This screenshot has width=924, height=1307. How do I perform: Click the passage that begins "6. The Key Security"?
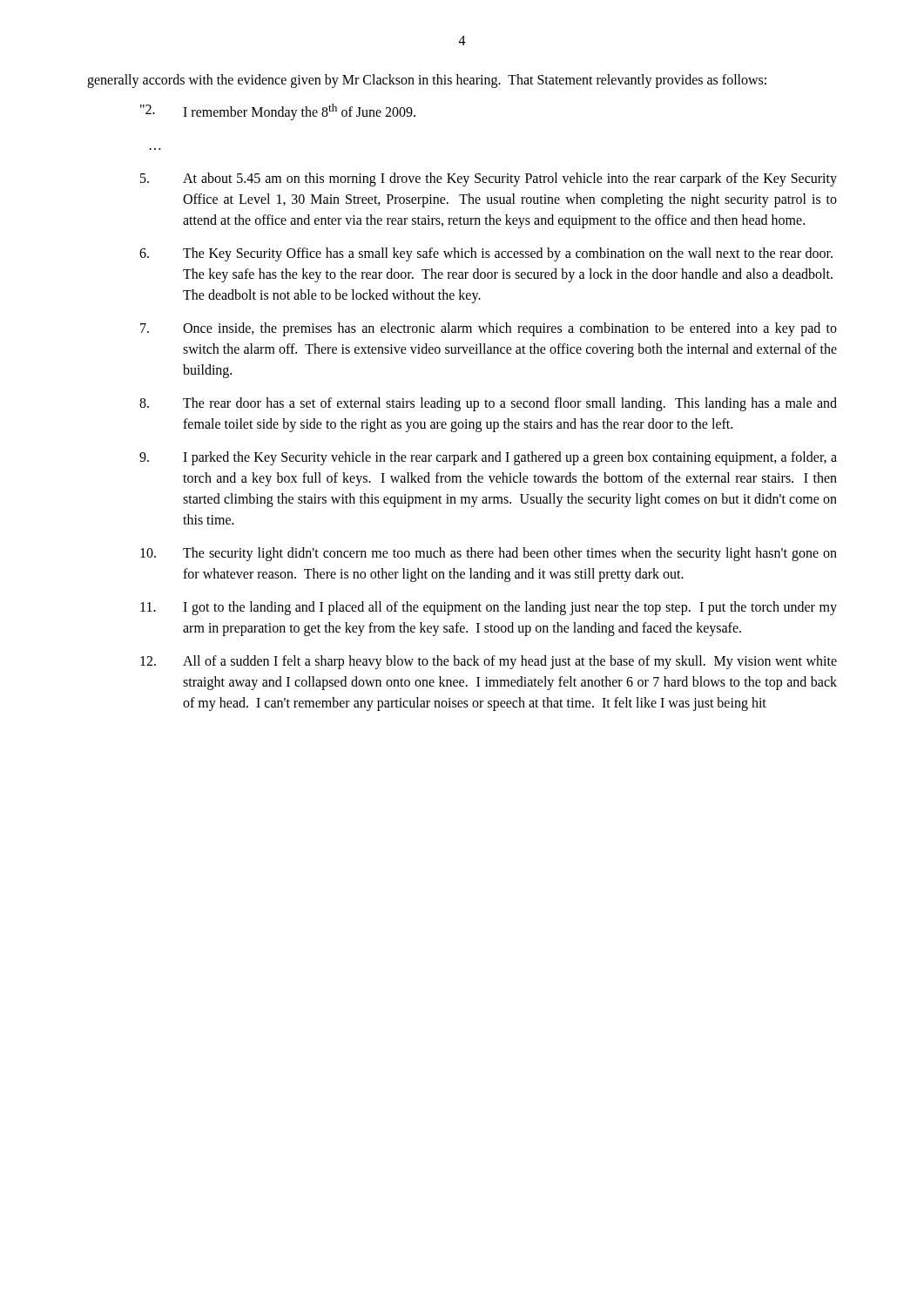click(x=488, y=275)
